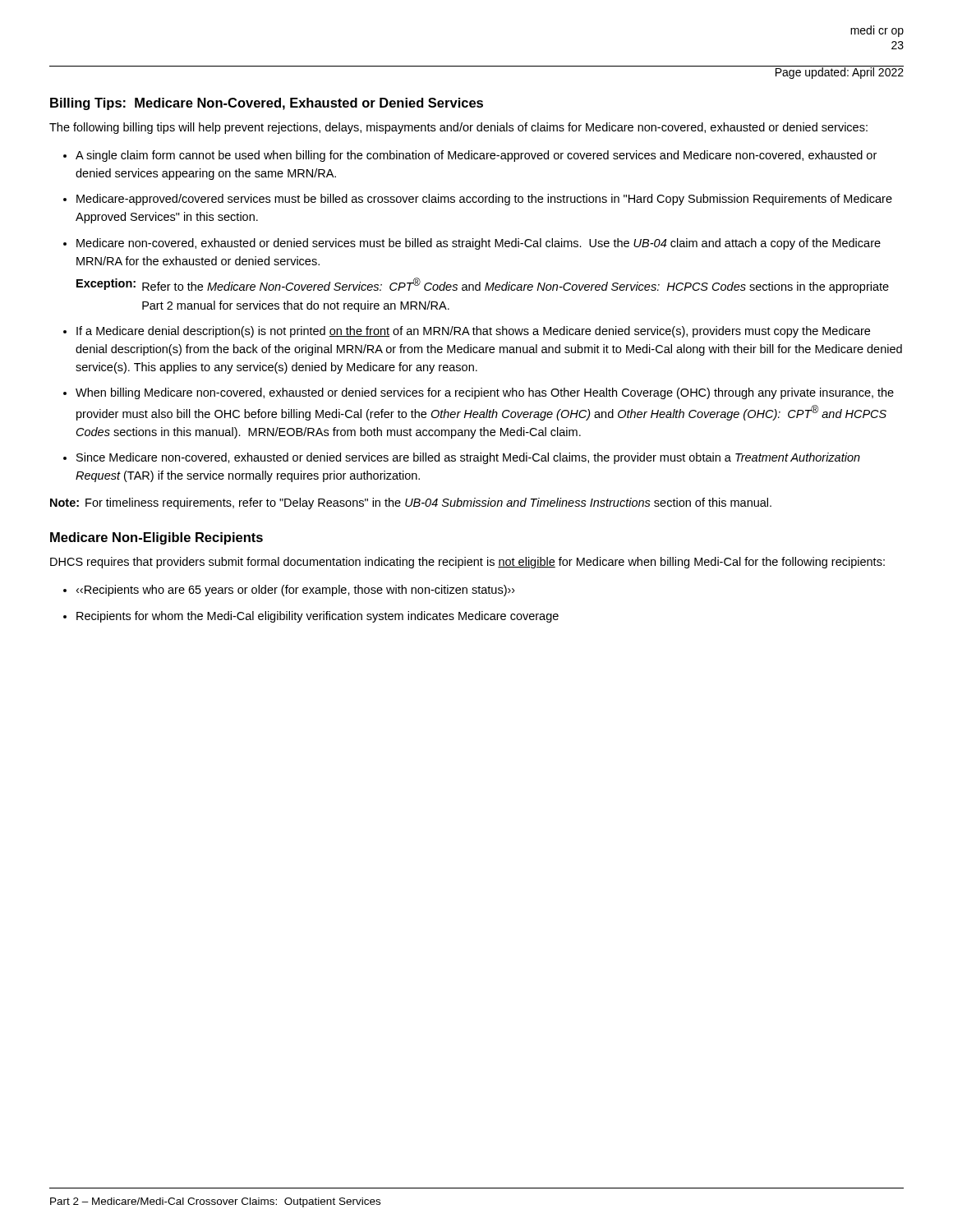Screen dimensions: 1232x953
Task: Click on the element starting "Medicare non-covered, exhausted or denied"
Action: 490,275
